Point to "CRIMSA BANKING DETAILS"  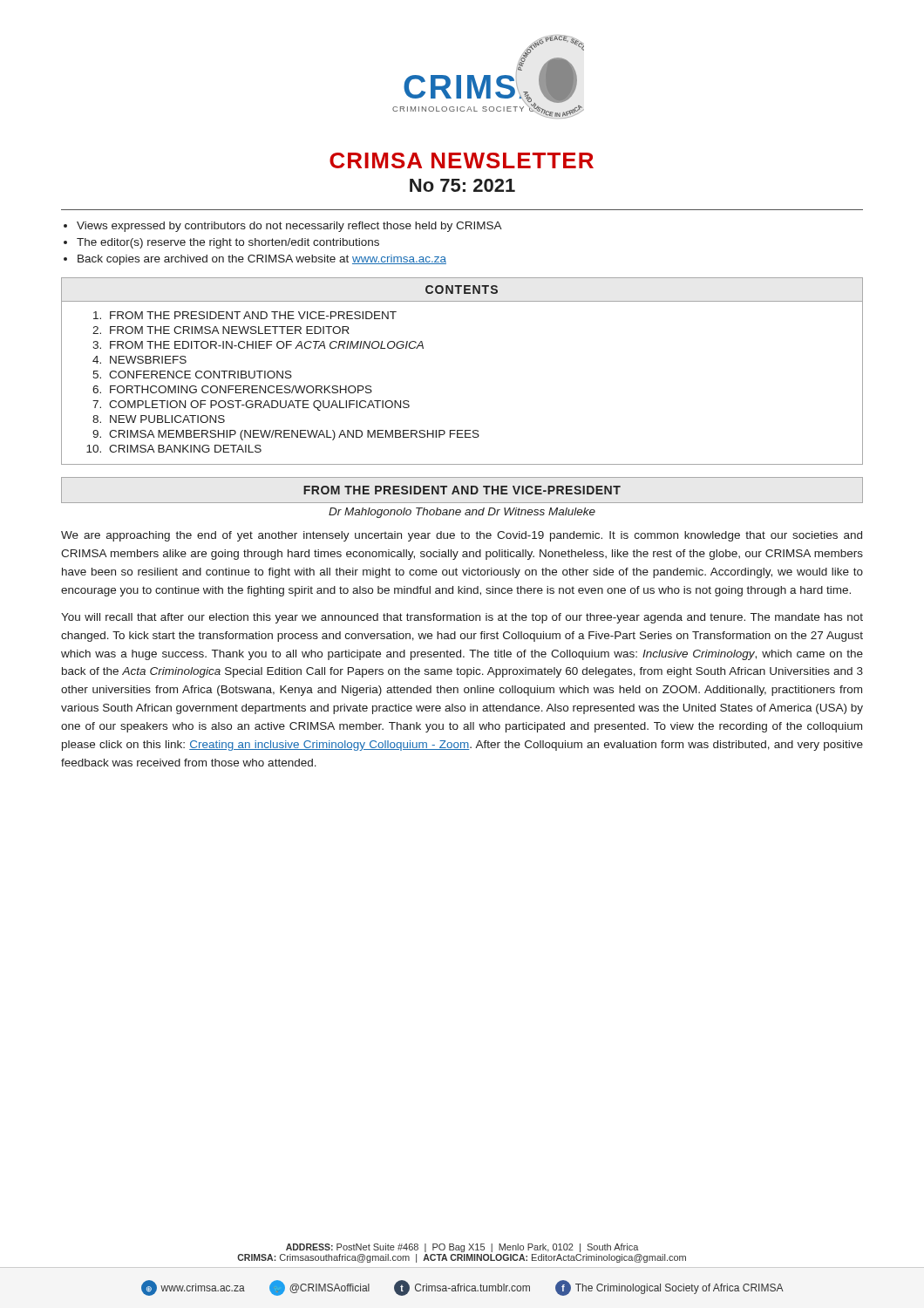(x=185, y=449)
